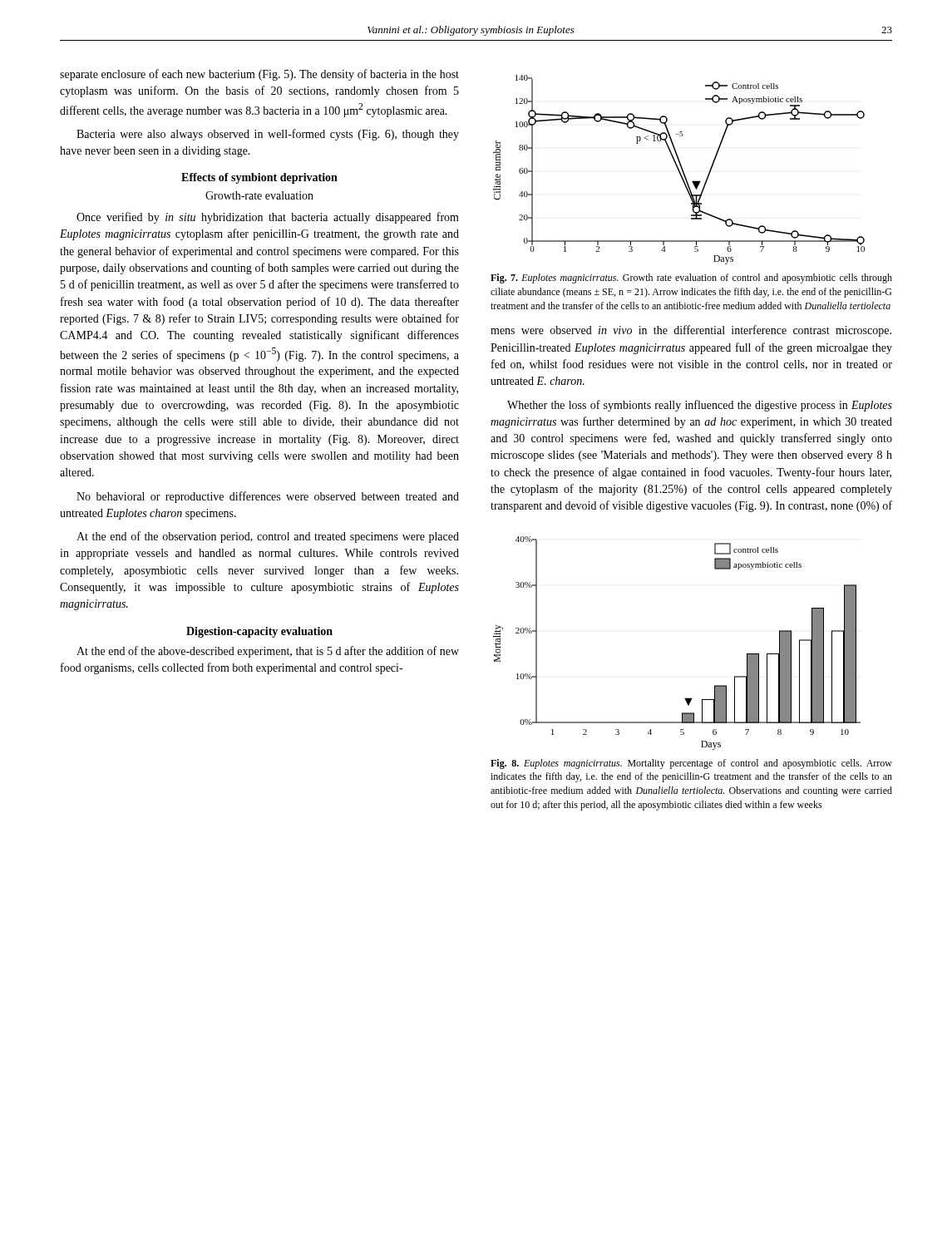Point to the region starting "separate enclosure of each new bacterium"
Viewport: 952px width, 1247px height.
[259, 113]
